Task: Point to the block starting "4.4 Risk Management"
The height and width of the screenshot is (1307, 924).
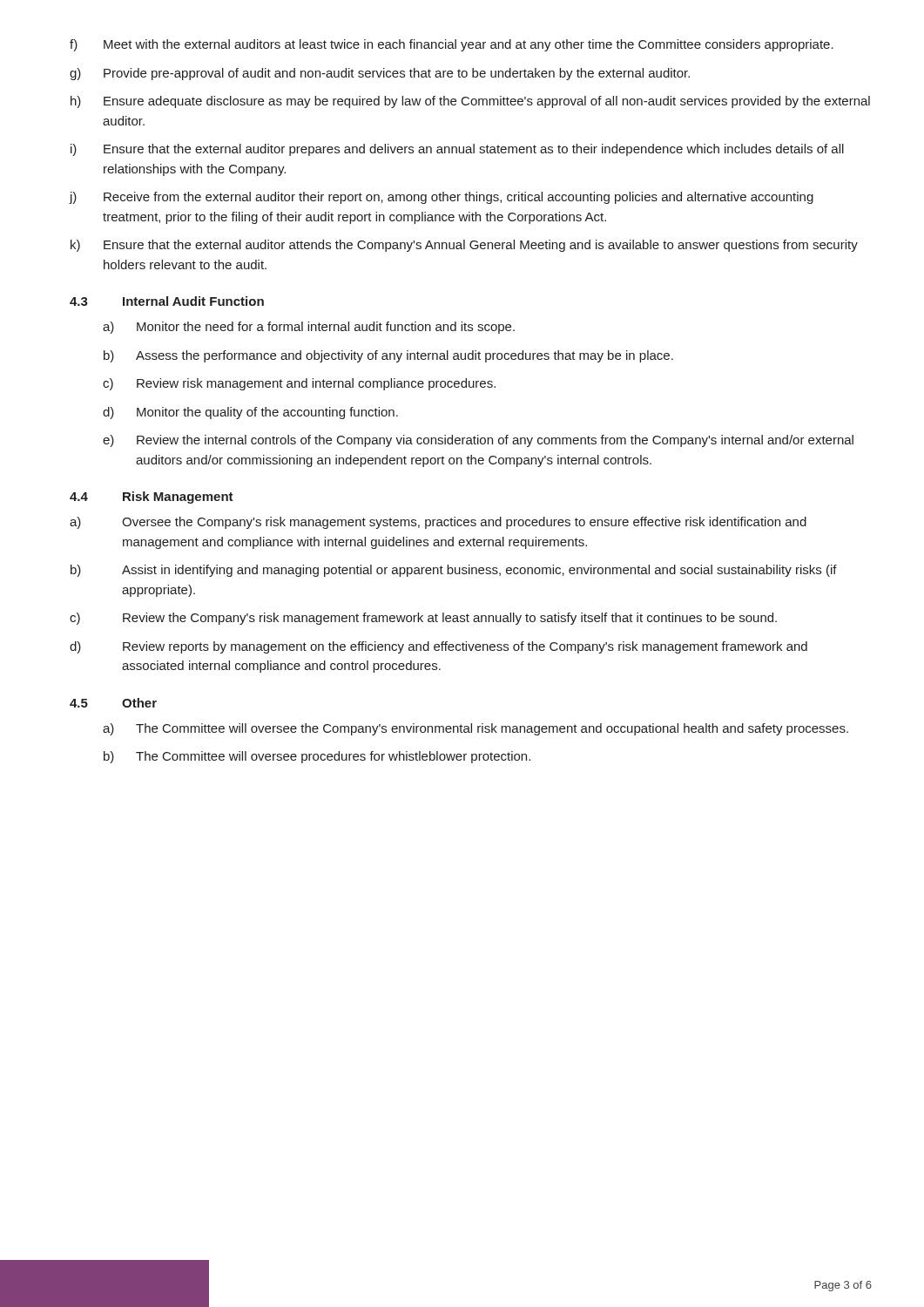Action: coord(151,496)
